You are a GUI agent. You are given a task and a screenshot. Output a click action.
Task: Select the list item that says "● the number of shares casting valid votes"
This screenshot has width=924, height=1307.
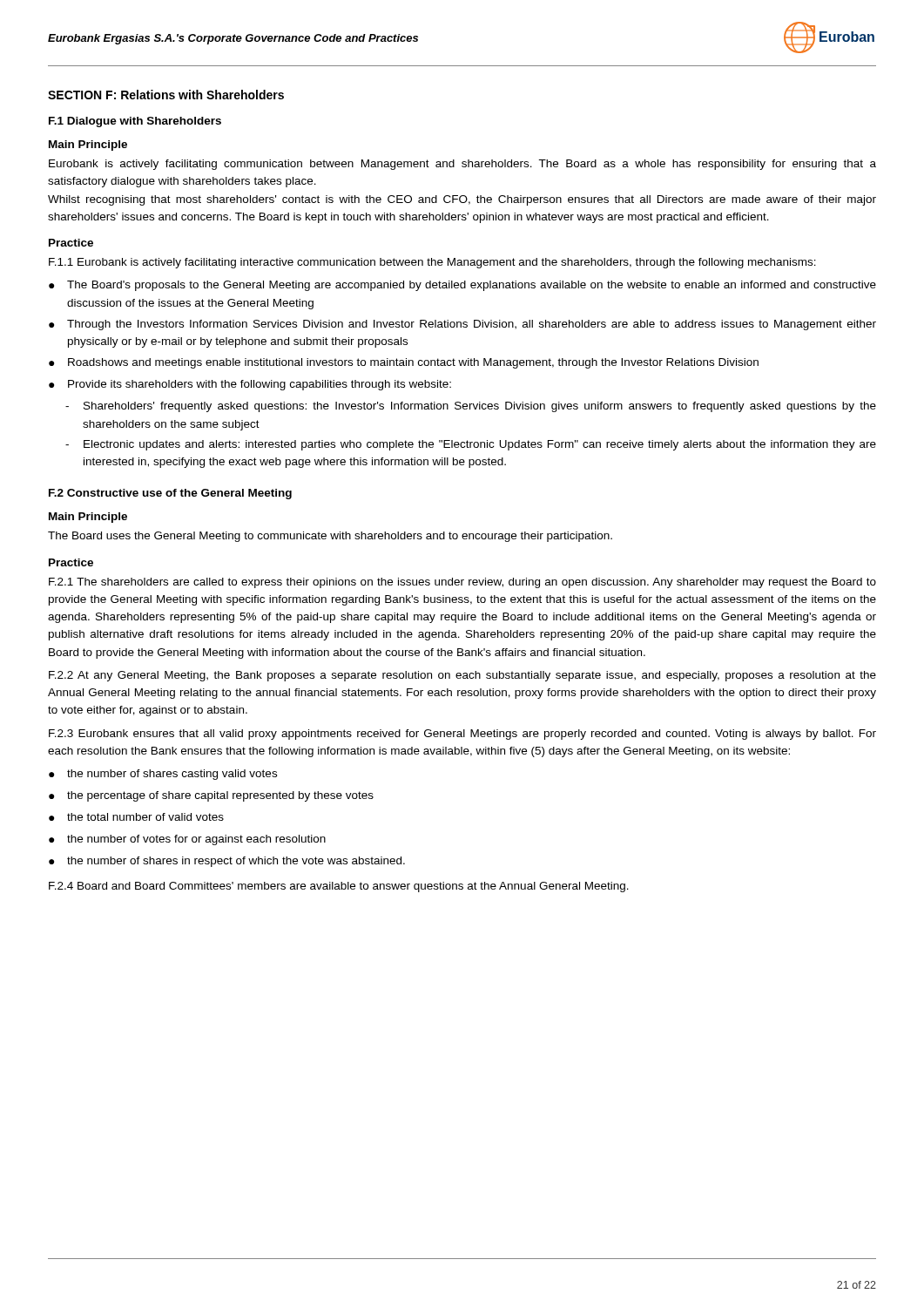163,774
